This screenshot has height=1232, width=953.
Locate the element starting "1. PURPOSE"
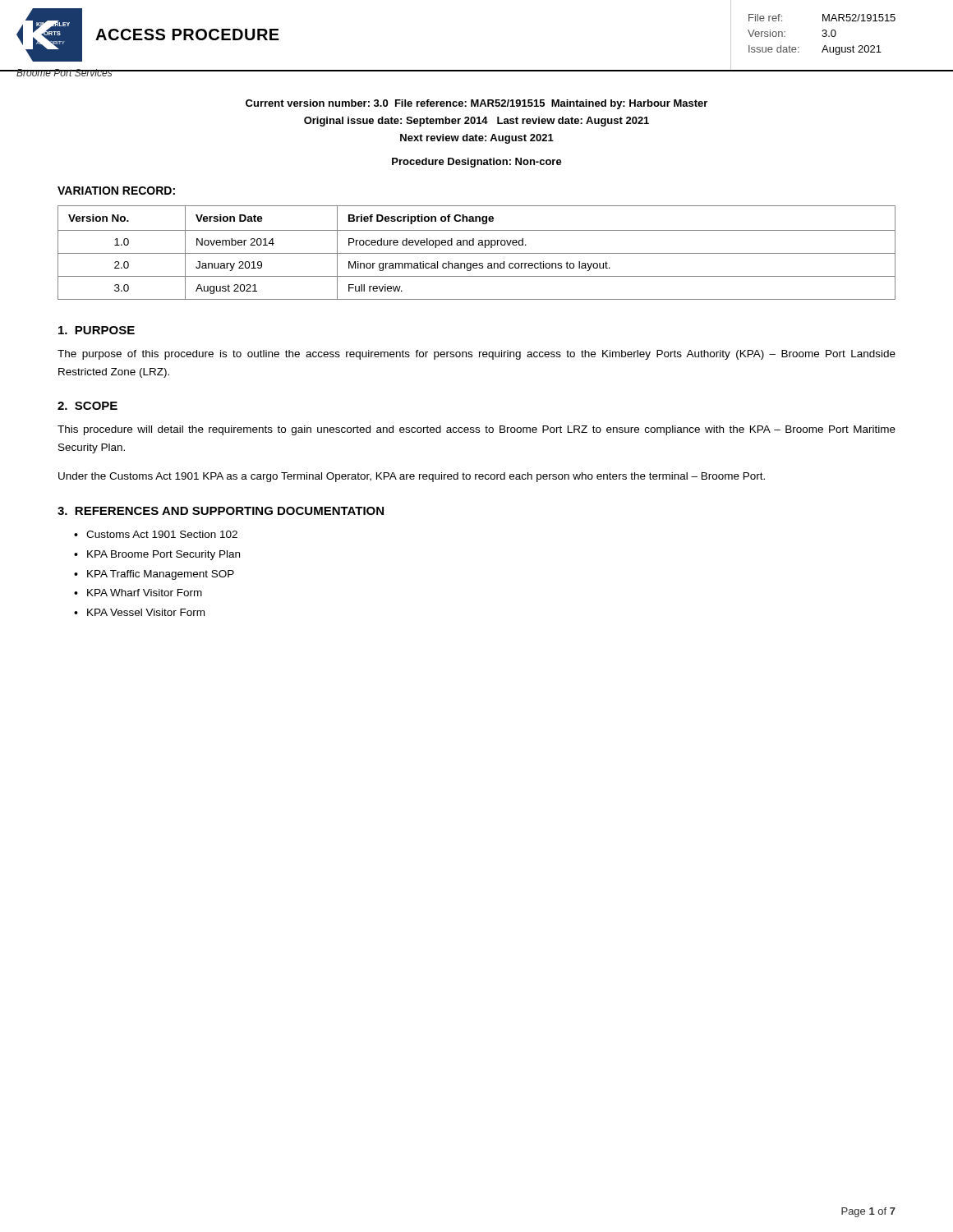96,330
